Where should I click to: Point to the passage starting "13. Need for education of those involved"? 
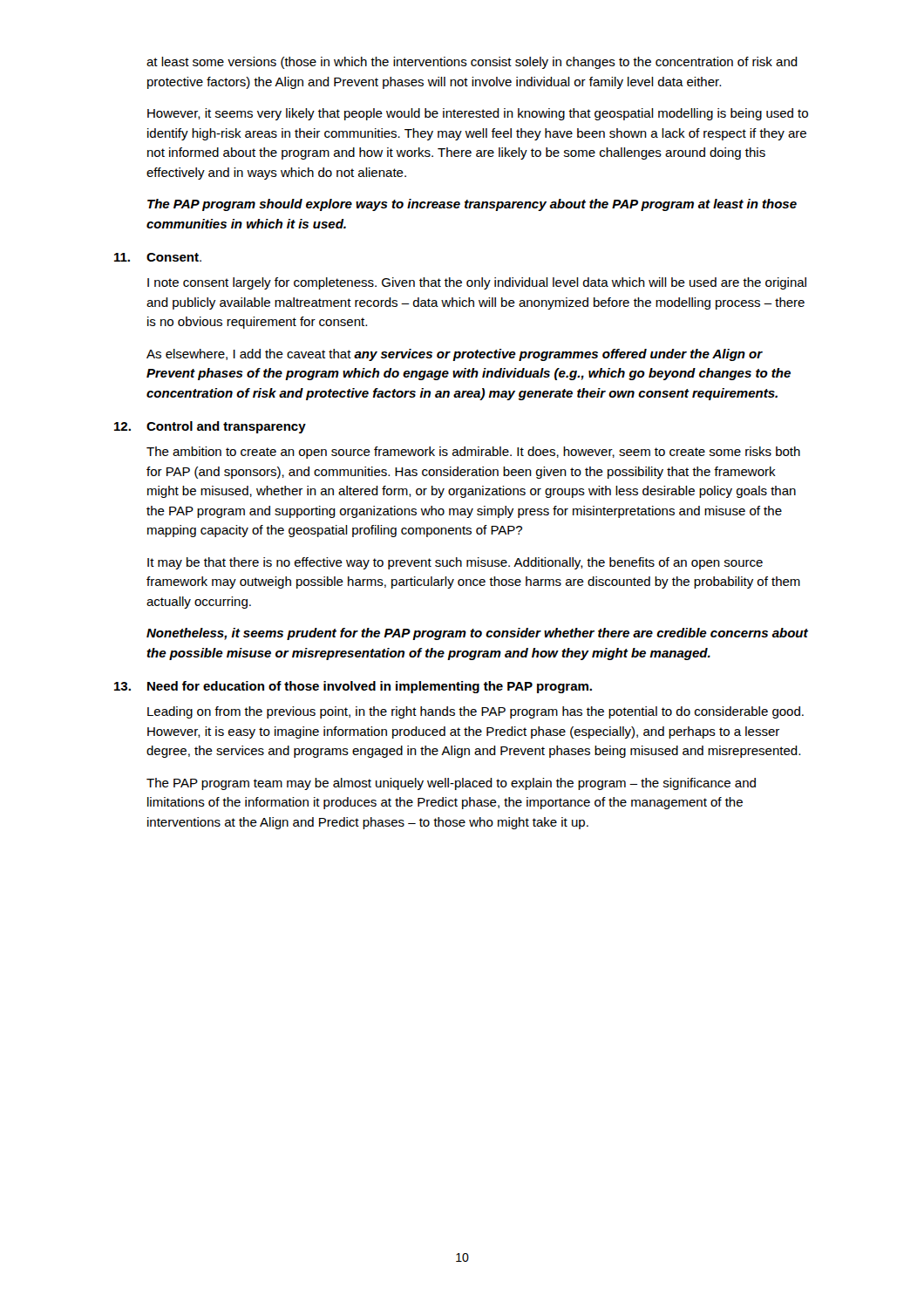click(x=353, y=686)
